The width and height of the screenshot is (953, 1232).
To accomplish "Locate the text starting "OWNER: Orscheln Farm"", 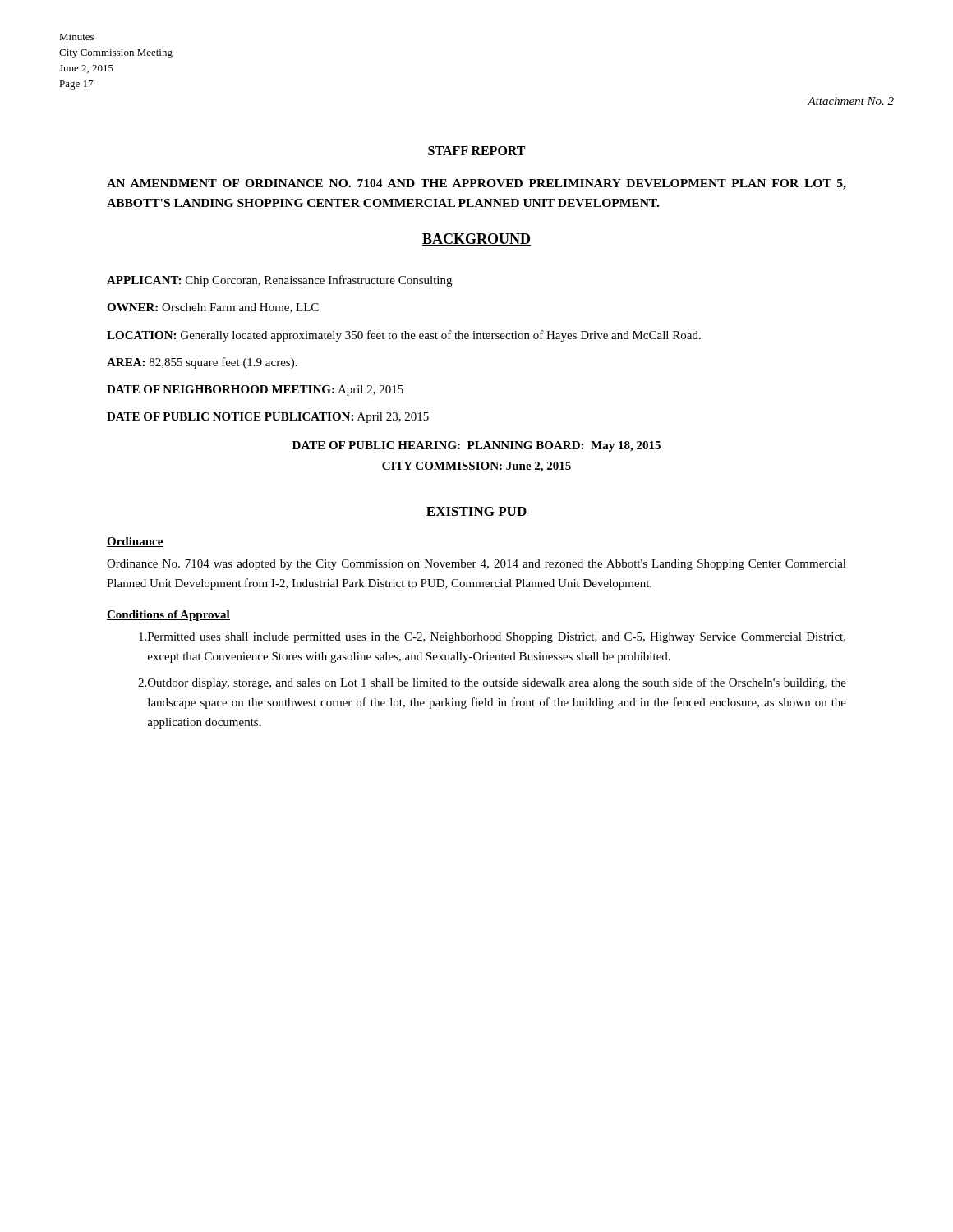I will pyautogui.click(x=213, y=307).
